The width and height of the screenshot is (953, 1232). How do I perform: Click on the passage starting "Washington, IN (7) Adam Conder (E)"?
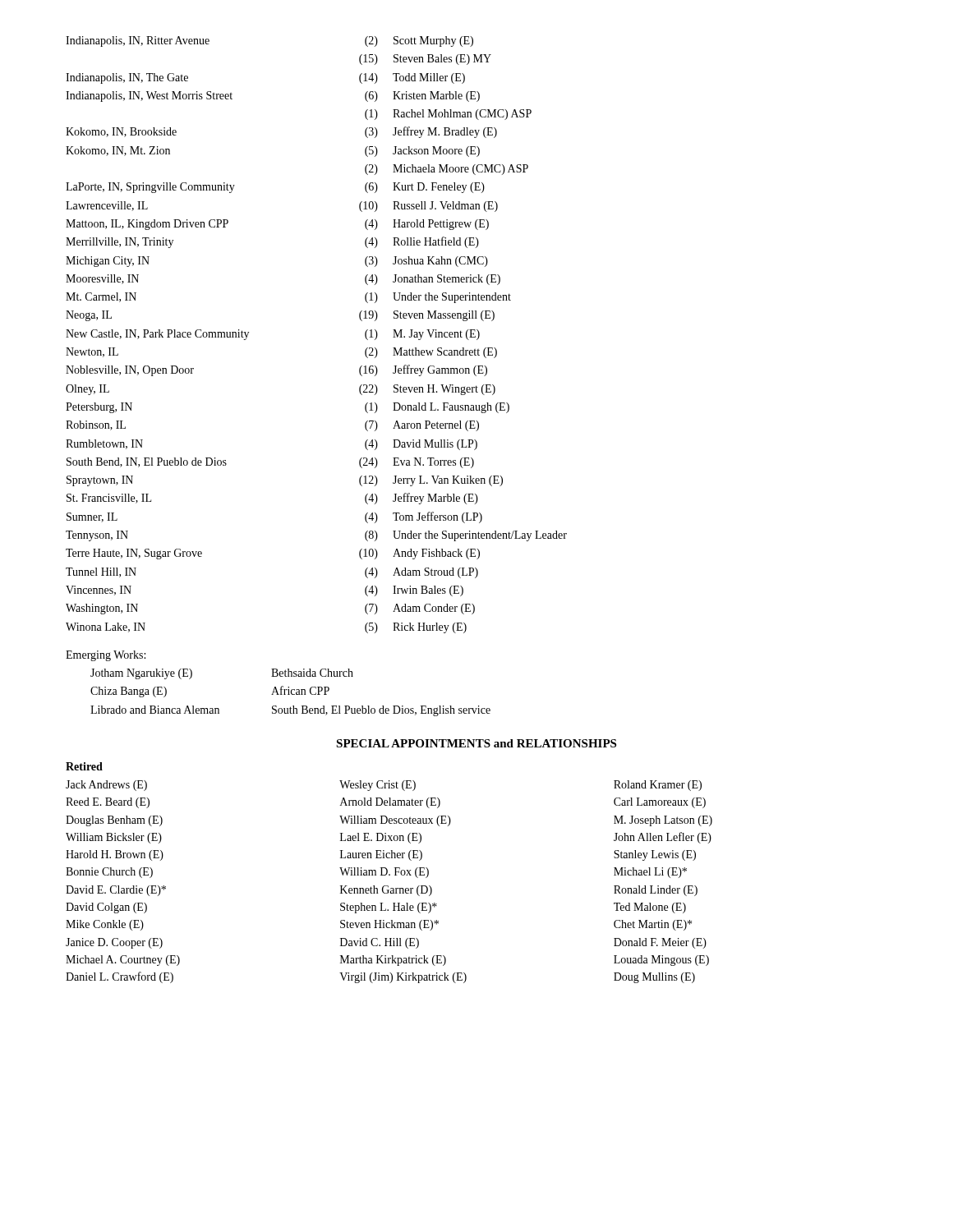(476, 609)
